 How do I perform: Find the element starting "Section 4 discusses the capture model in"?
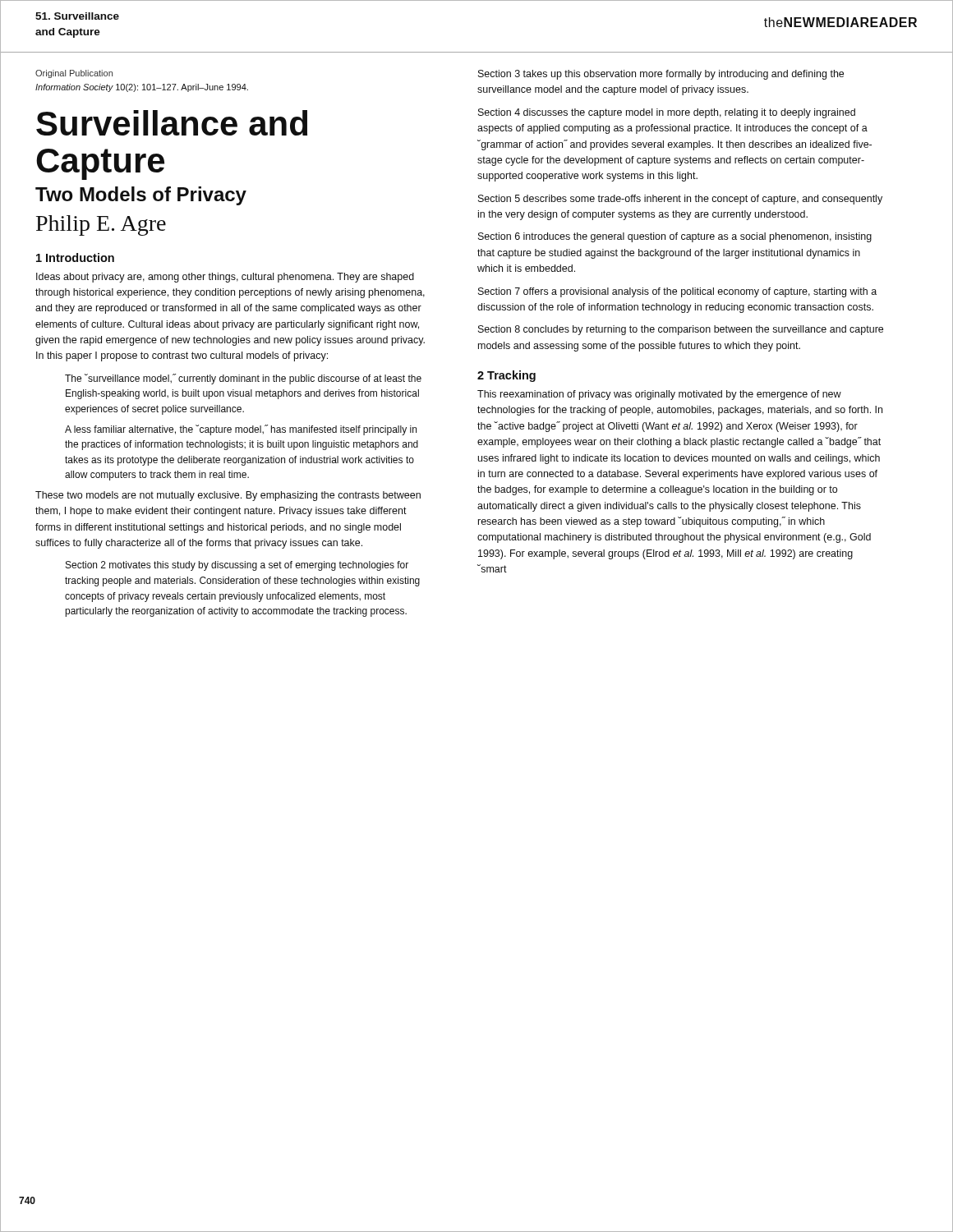click(x=675, y=144)
